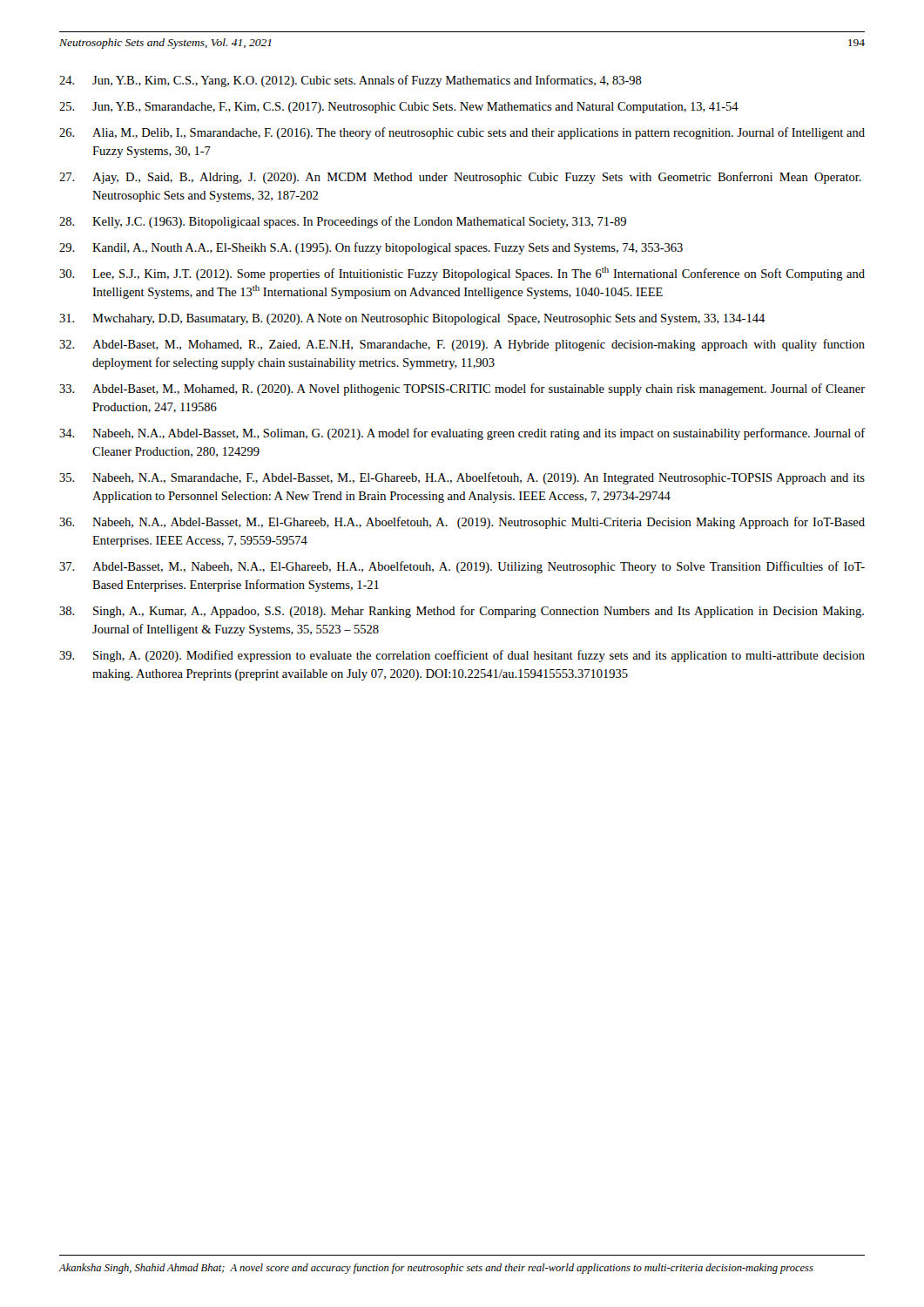Locate the block of text that opens with "32. Abdel-Baset, M., Mohamed, R., Zaied, A.E.N.H,"
924x1307 pixels.
pyautogui.click(x=462, y=354)
